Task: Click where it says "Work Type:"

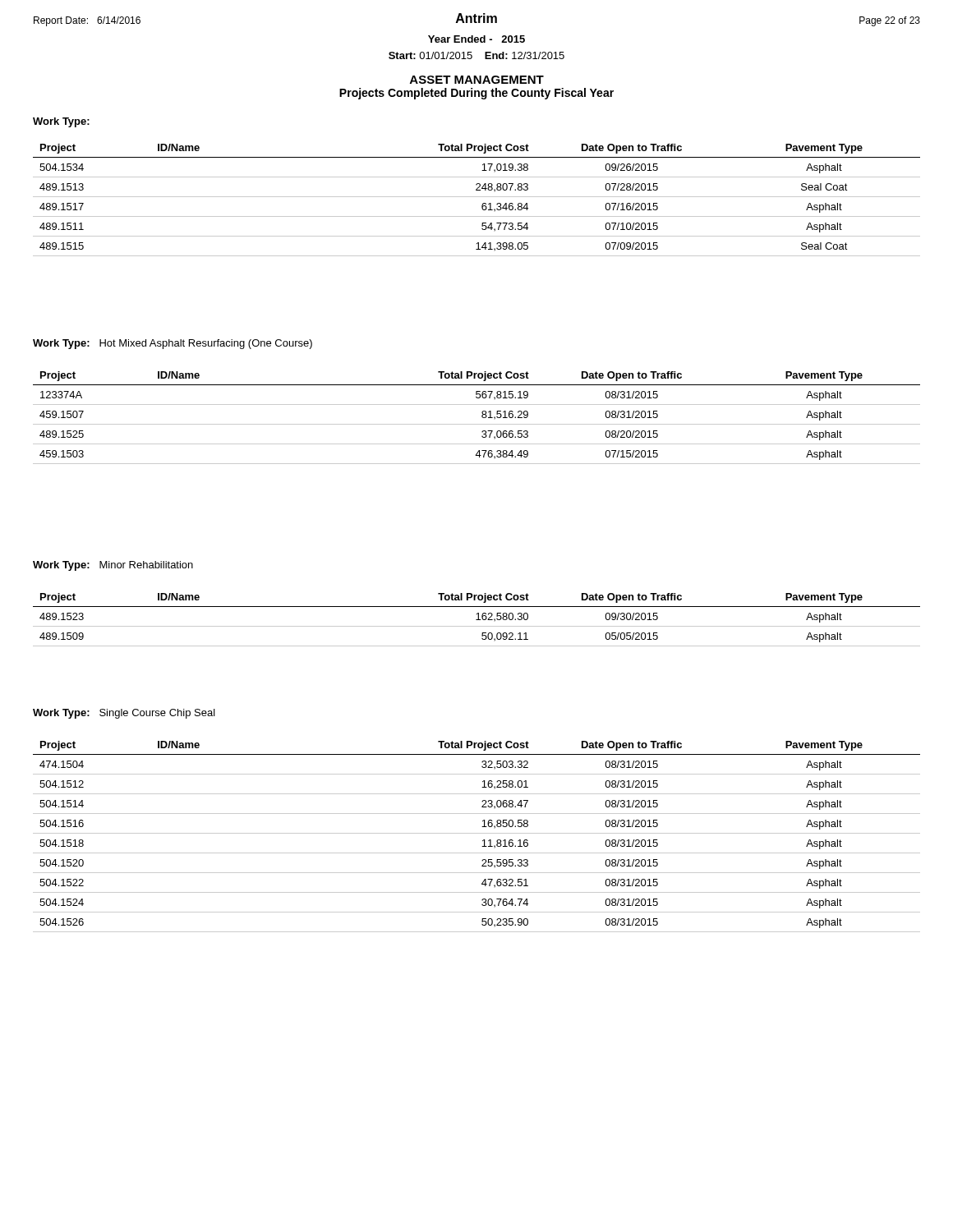Action: tap(61, 121)
